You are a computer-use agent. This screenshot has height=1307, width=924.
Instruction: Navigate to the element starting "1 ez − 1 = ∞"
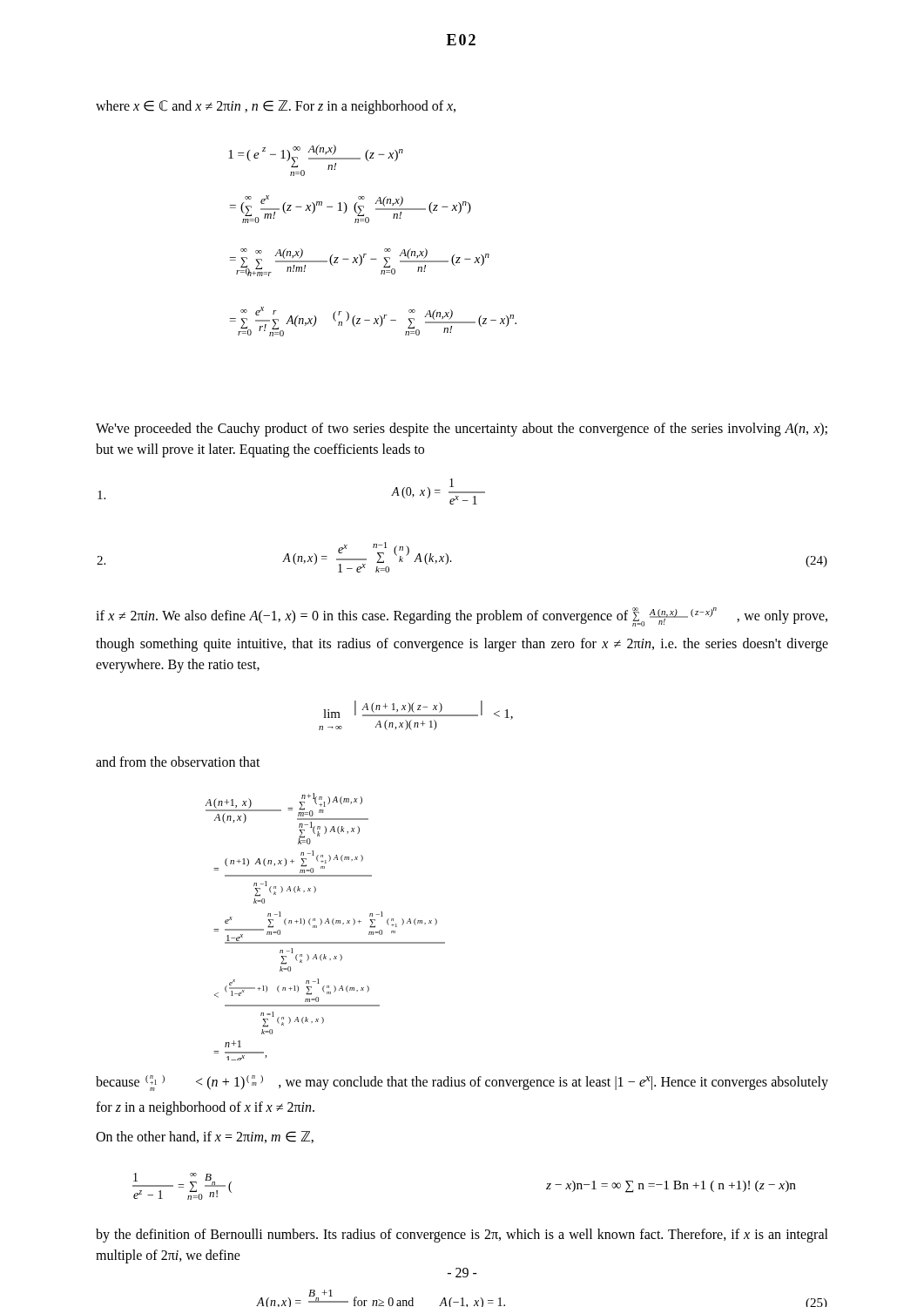(x=194, y=1186)
